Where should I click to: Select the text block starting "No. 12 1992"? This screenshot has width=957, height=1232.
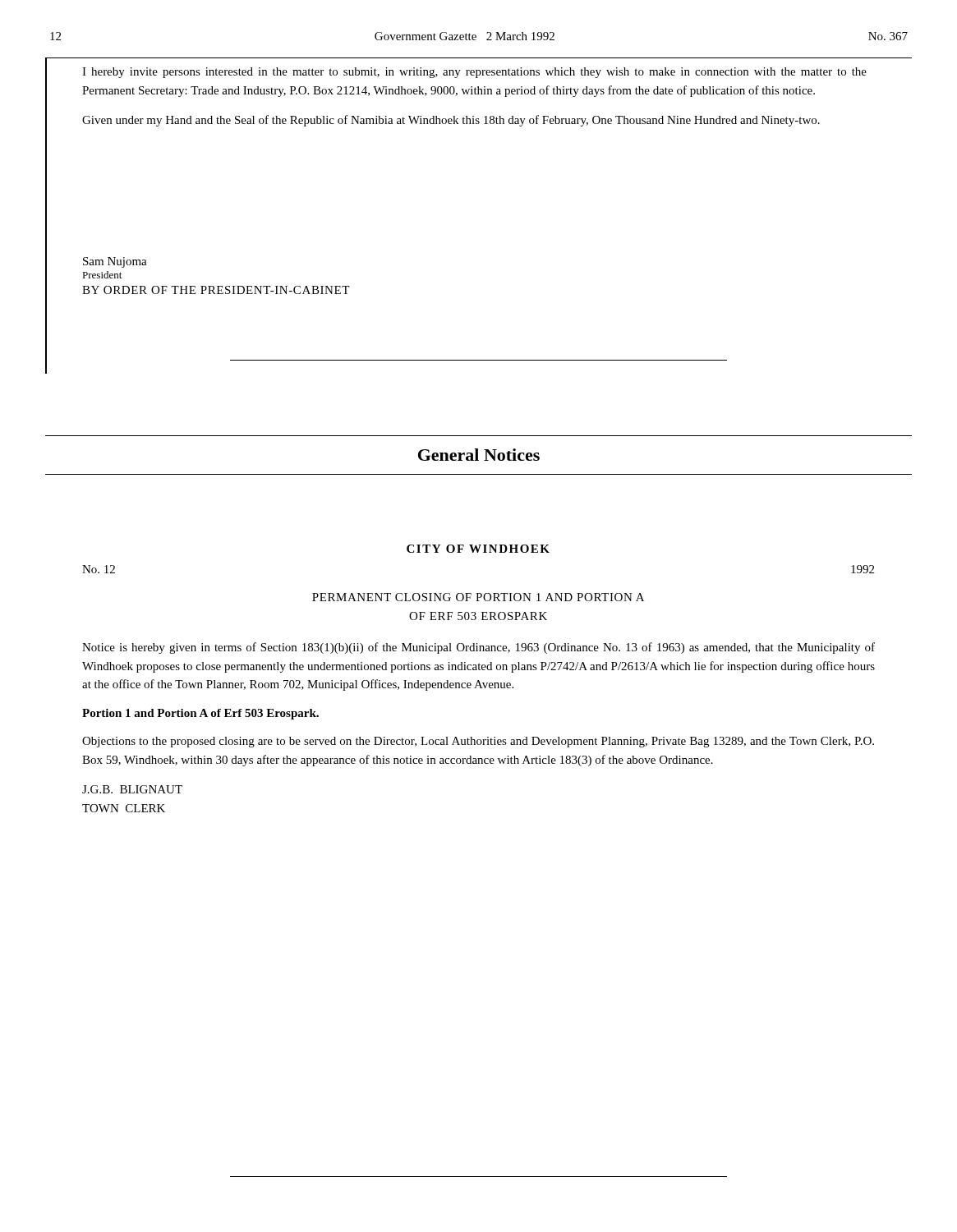coord(106,569)
